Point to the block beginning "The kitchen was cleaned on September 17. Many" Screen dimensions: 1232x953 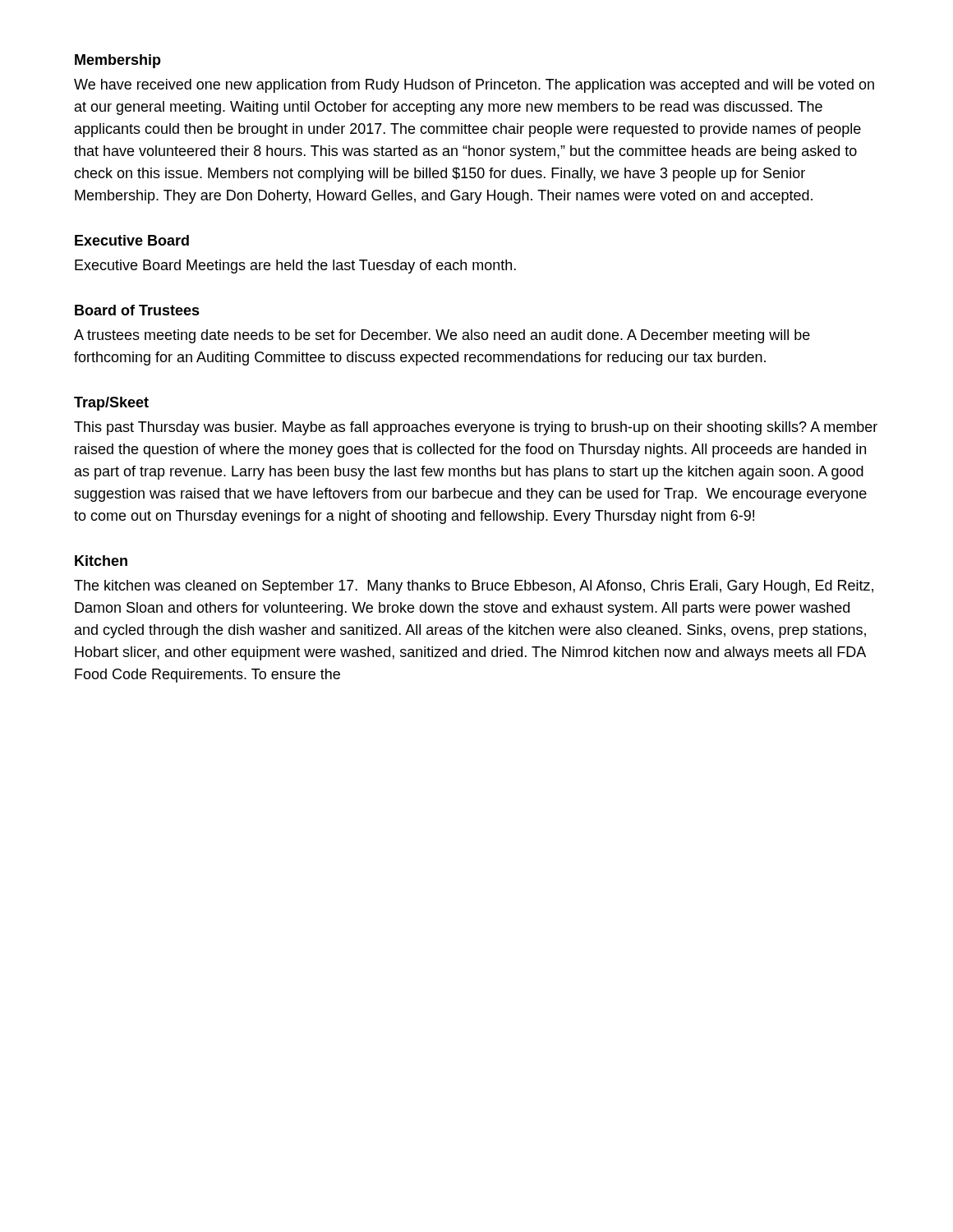474,630
